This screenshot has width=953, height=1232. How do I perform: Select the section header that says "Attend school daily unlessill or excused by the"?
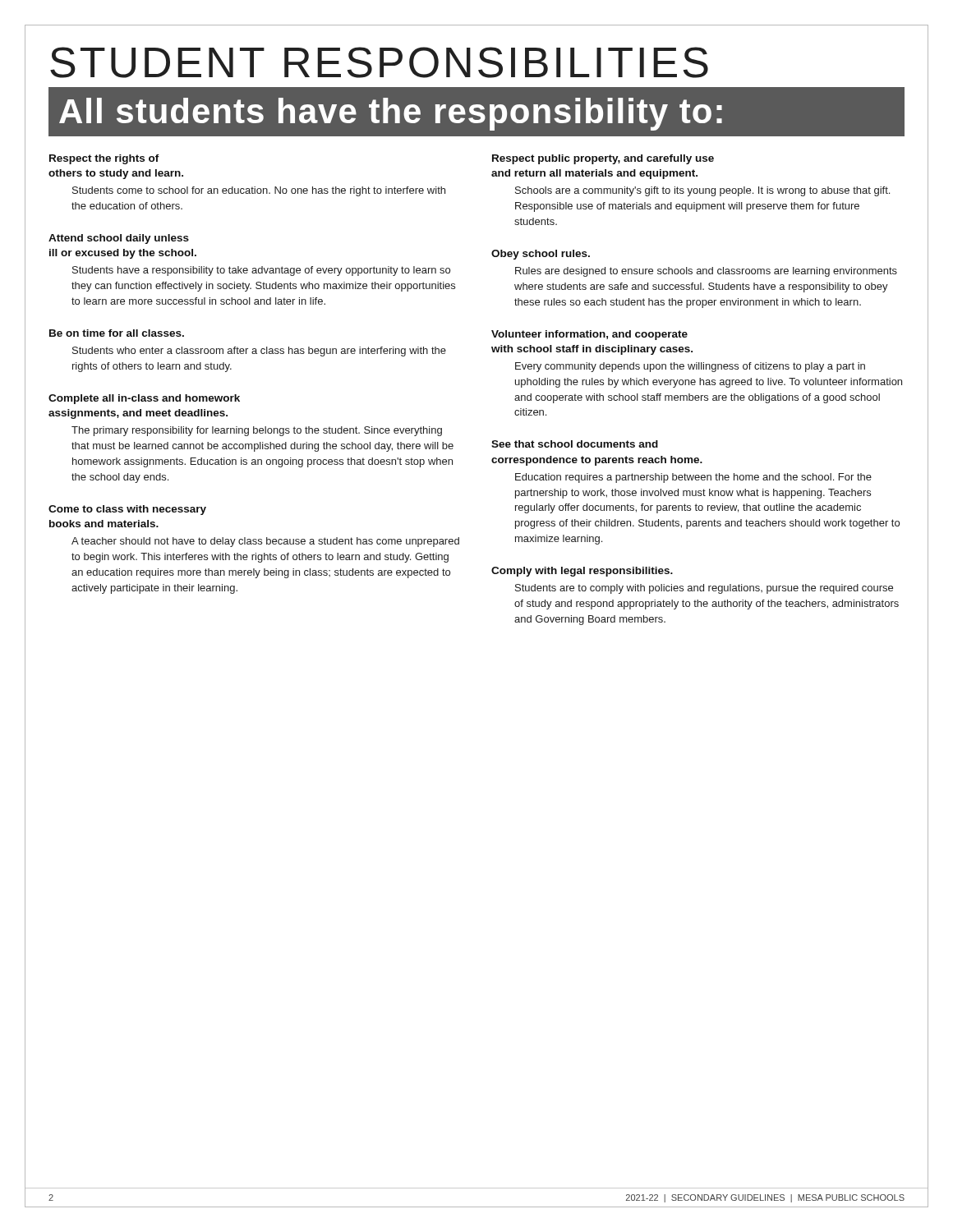tap(255, 270)
